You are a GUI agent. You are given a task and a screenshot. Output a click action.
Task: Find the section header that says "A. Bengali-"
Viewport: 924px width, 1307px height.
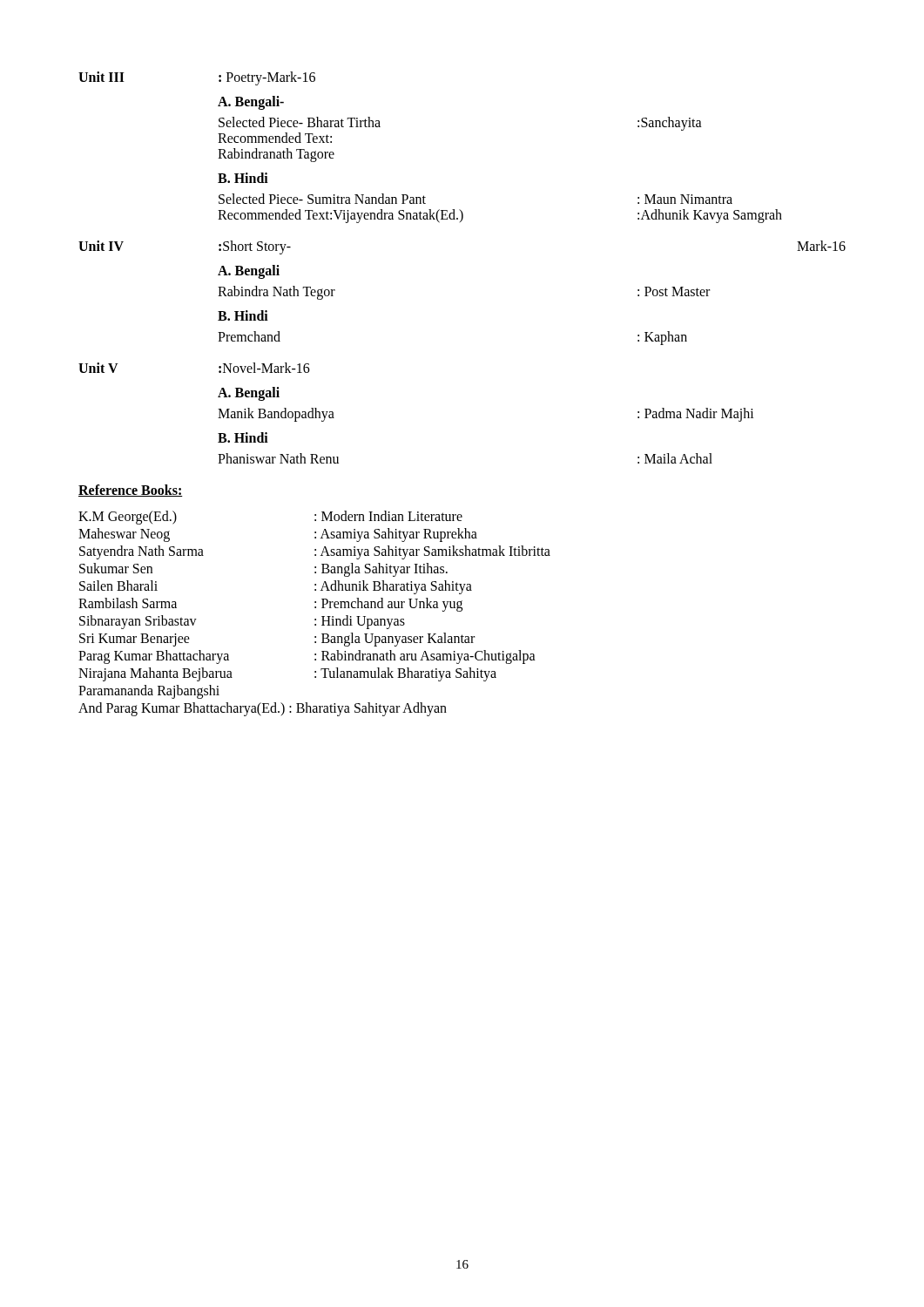(251, 103)
